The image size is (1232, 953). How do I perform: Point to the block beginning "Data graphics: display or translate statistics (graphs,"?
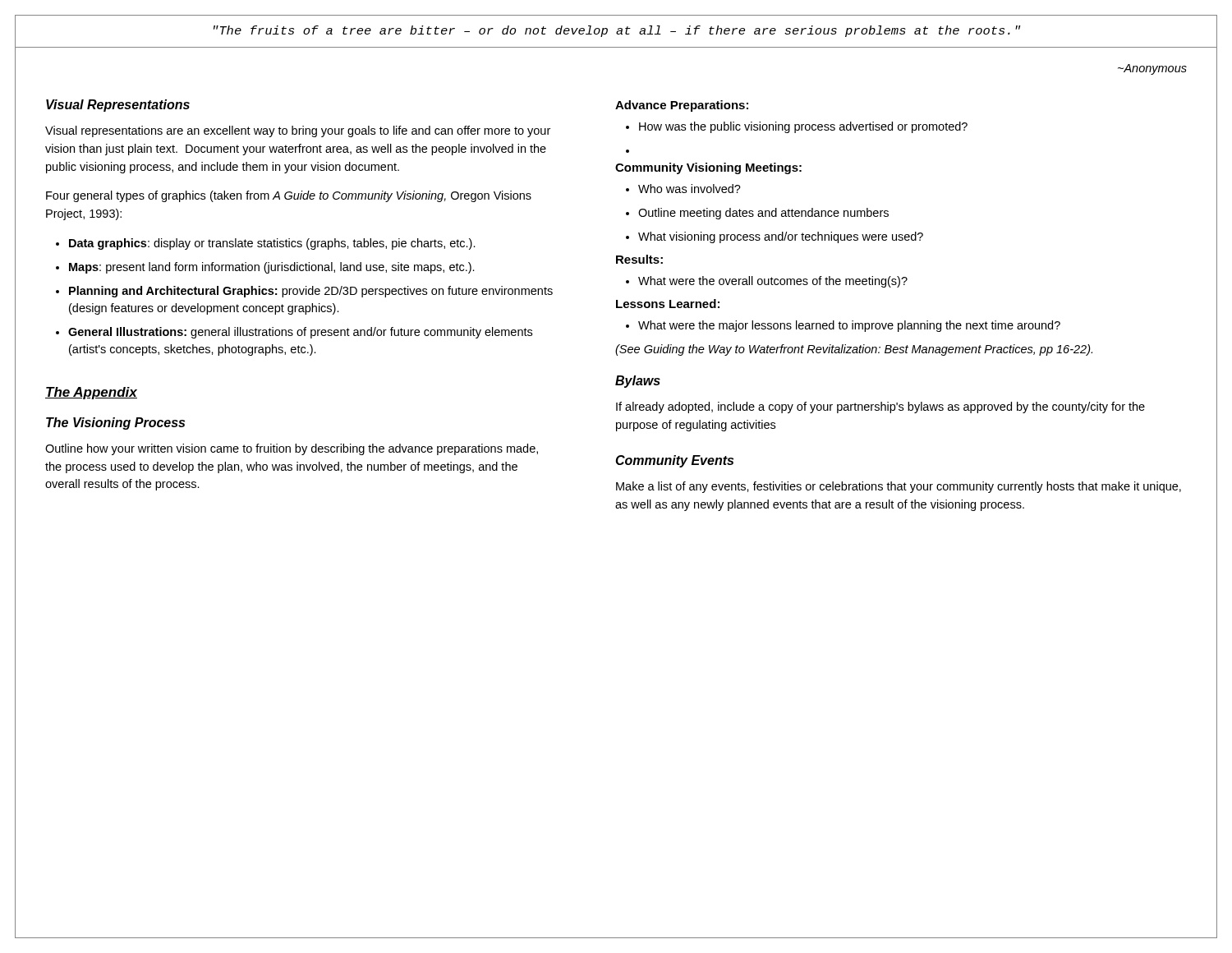point(272,243)
